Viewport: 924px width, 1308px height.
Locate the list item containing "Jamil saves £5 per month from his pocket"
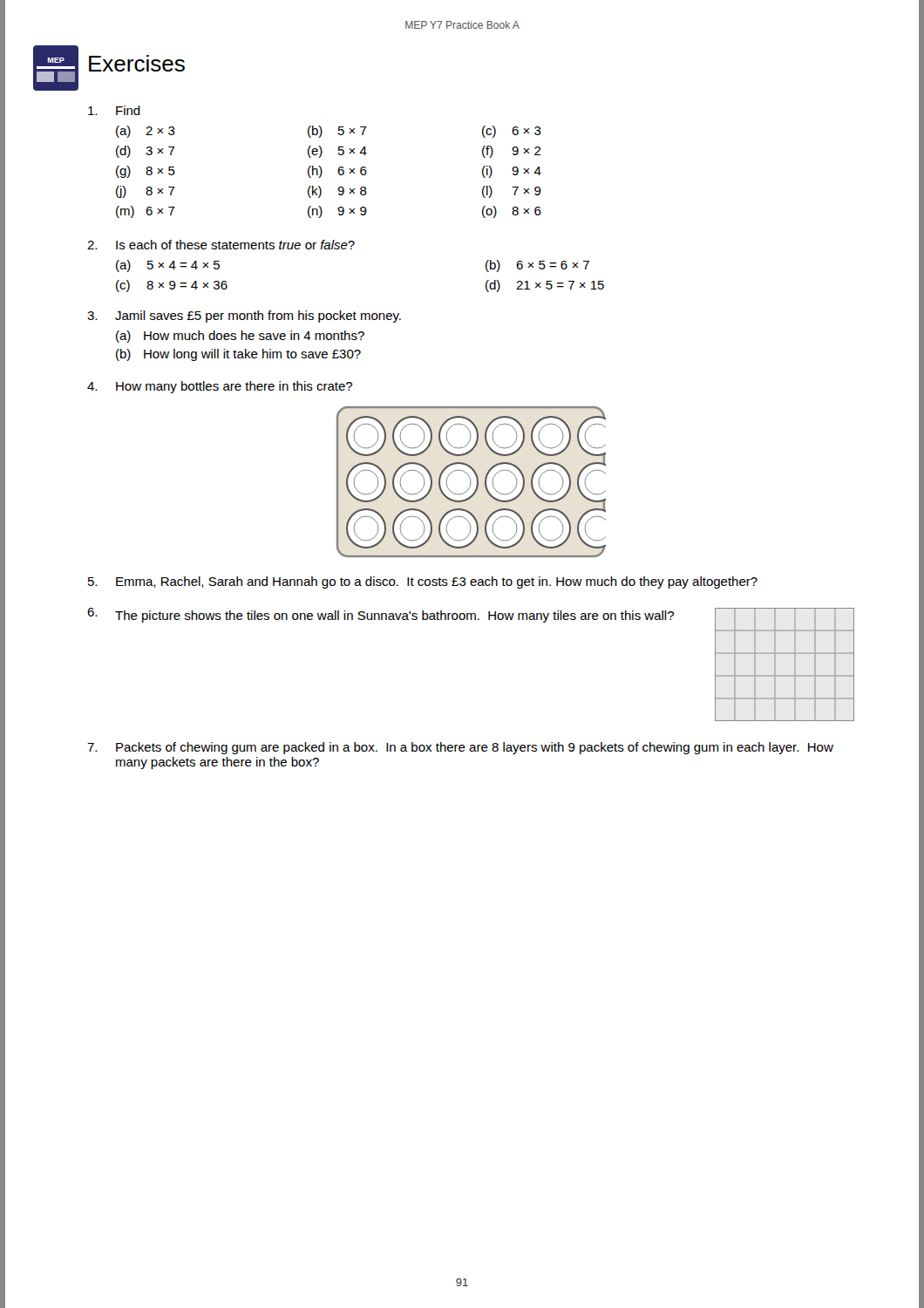coord(258,317)
